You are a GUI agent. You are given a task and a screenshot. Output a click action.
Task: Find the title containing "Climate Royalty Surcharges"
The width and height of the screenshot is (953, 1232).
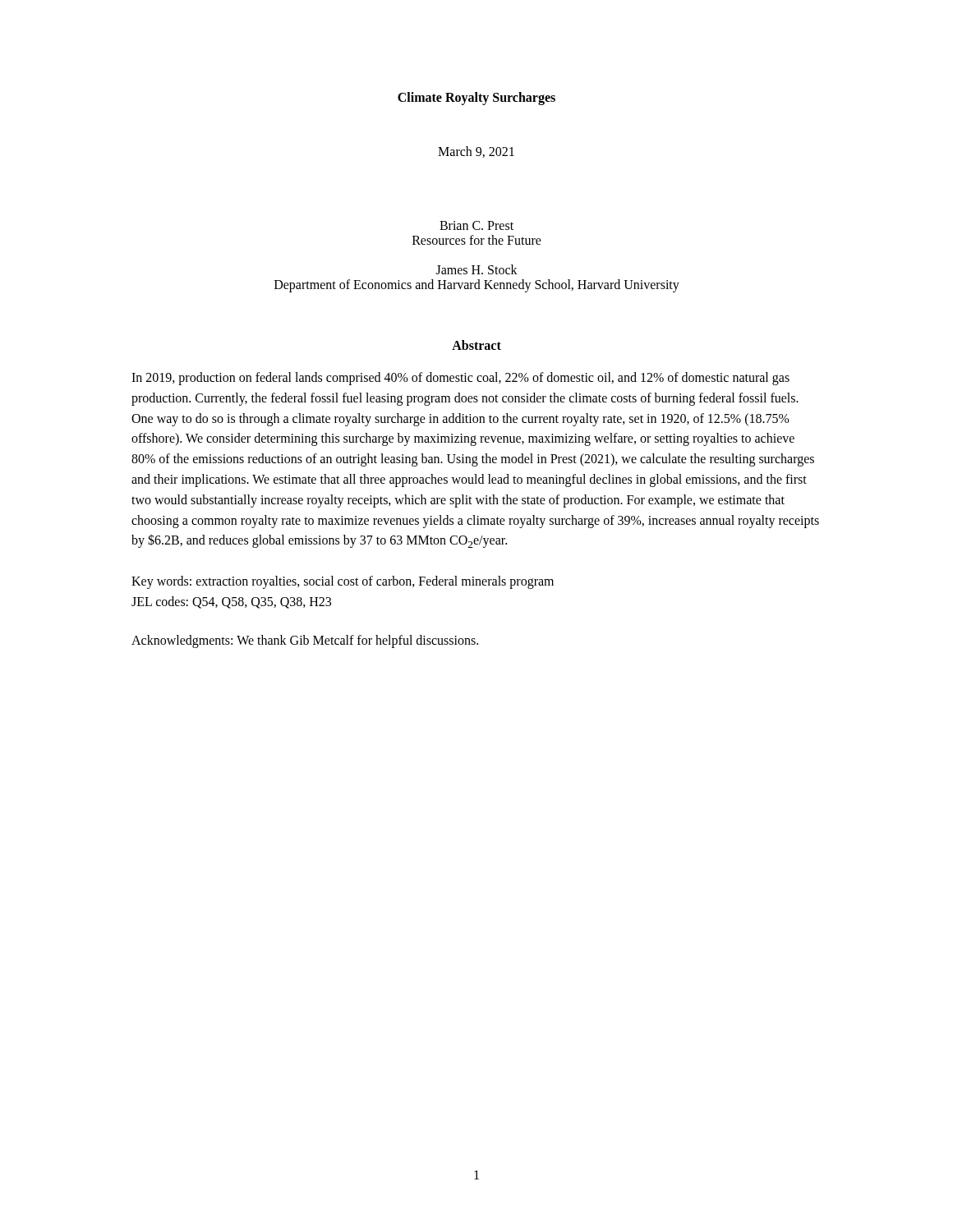tap(476, 97)
